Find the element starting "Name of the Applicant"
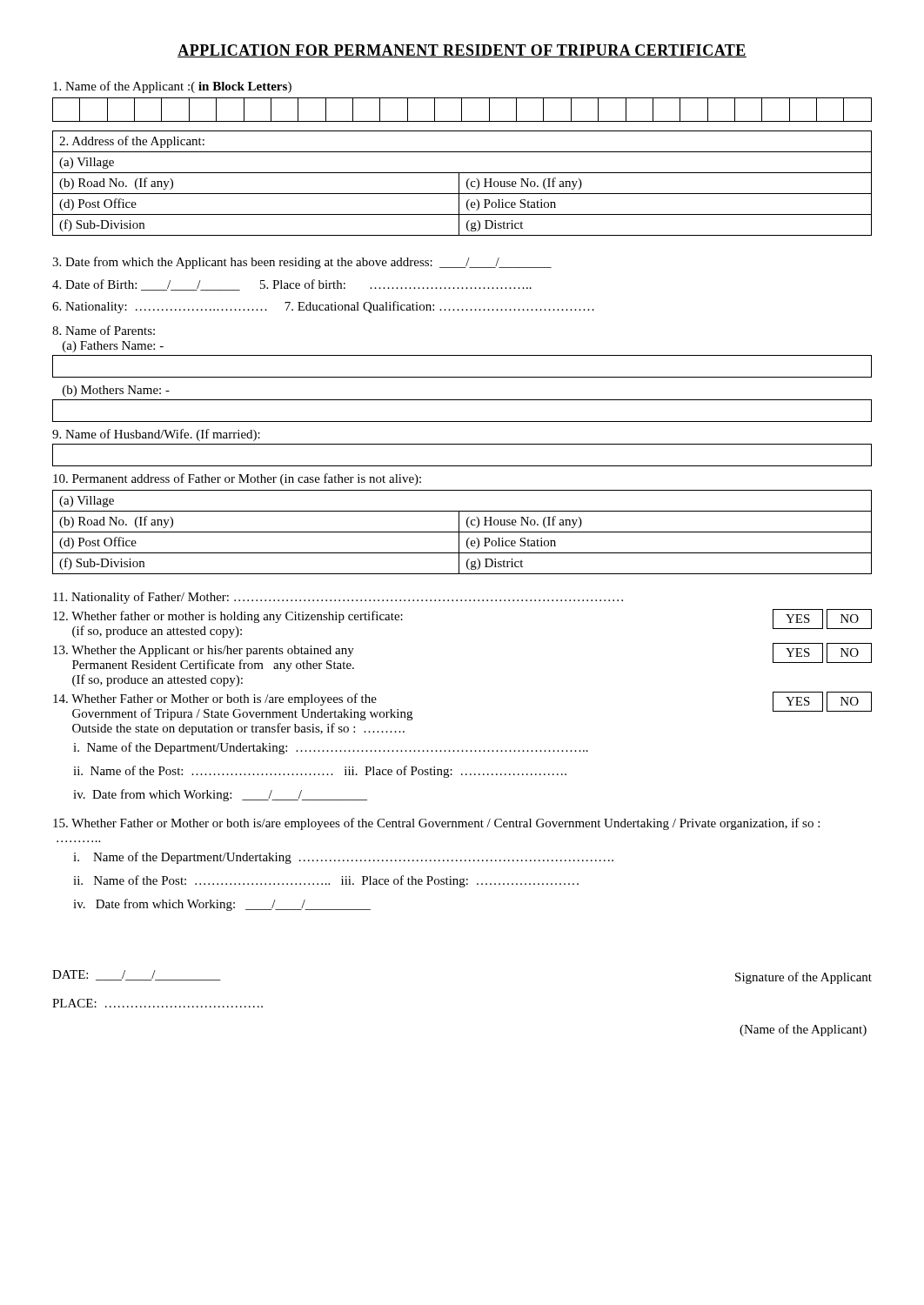 pos(172,86)
